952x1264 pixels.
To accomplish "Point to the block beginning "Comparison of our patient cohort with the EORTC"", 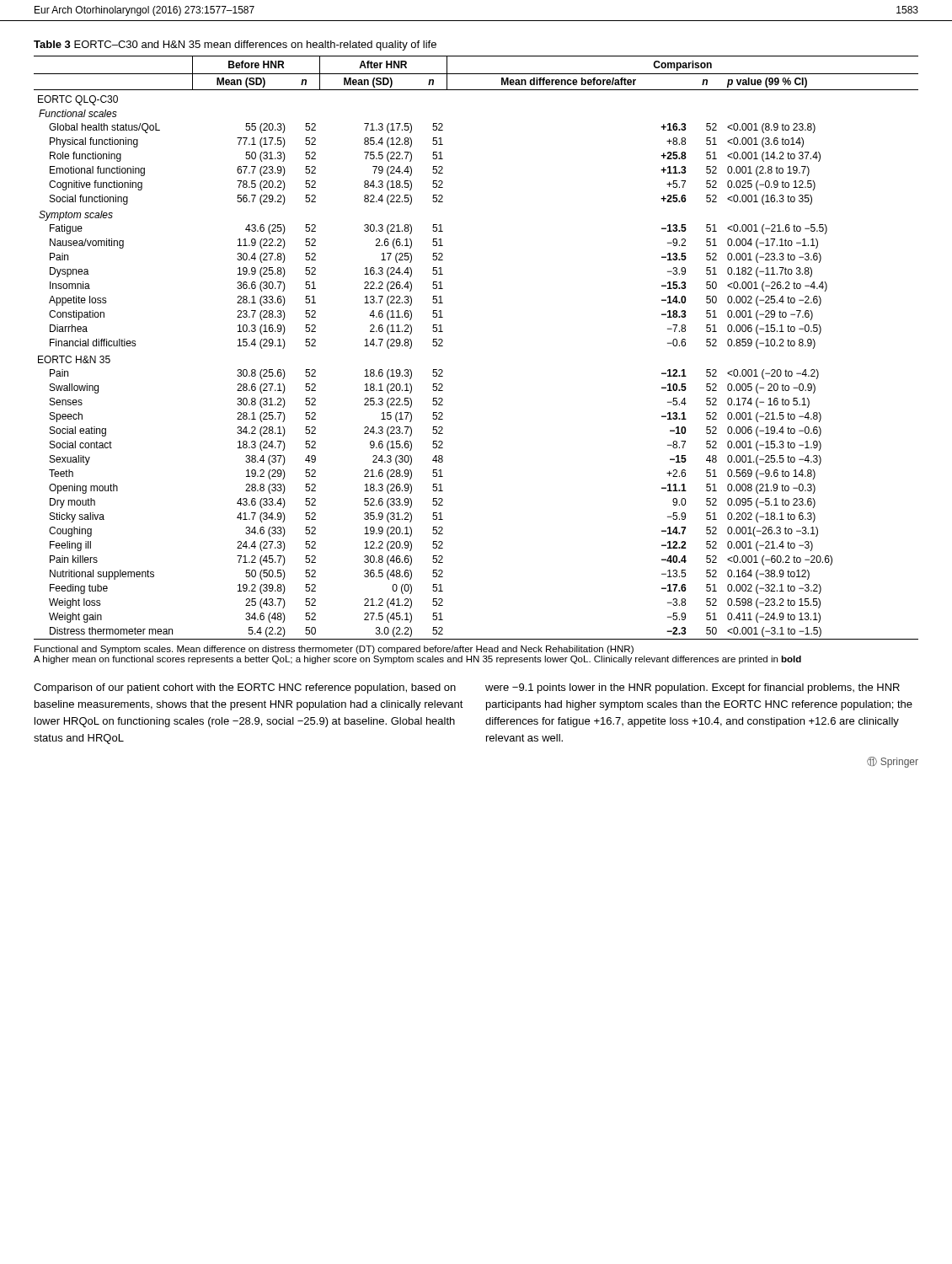I will click(x=476, y=713).
